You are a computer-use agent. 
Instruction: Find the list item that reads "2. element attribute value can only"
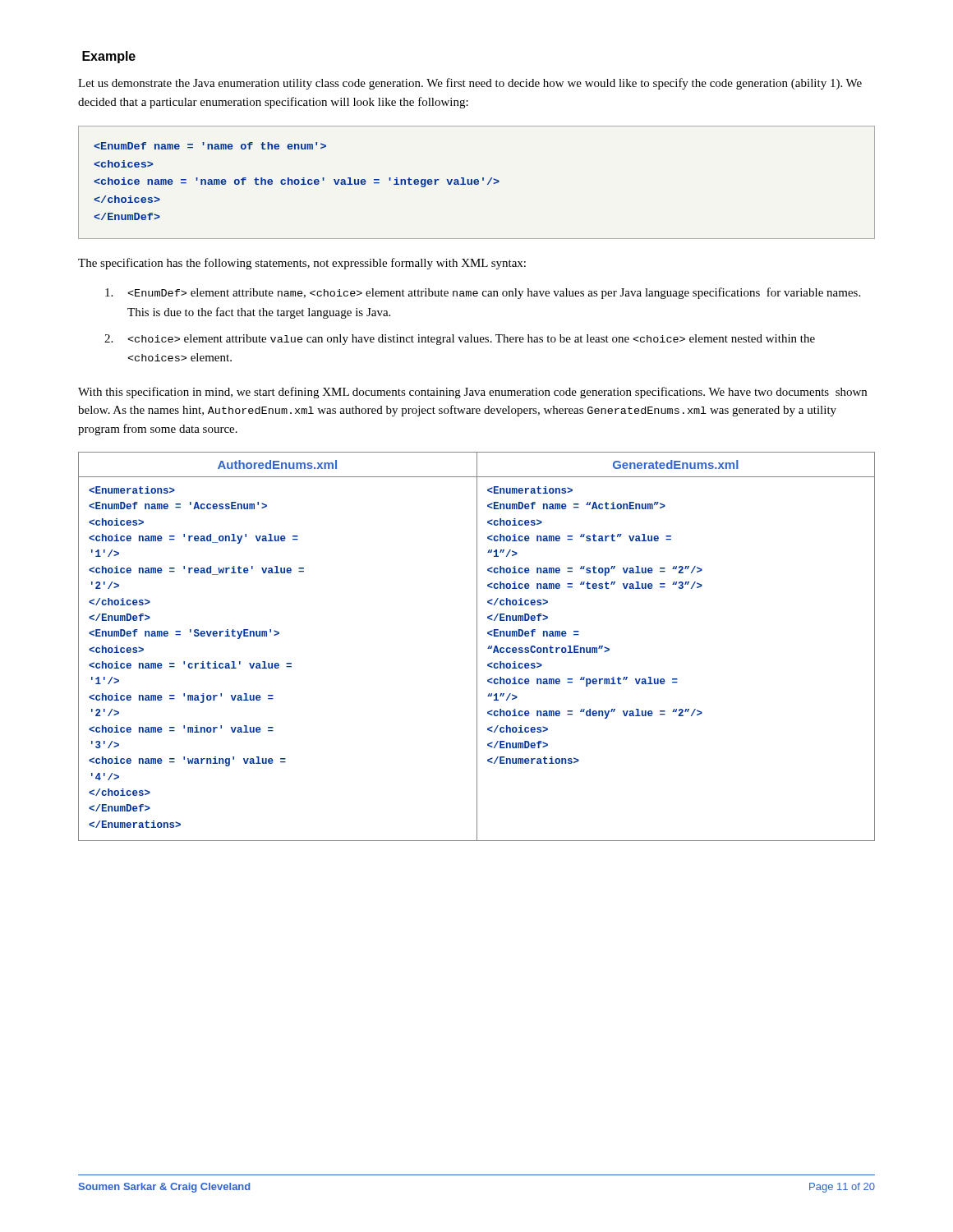[471, 347]
